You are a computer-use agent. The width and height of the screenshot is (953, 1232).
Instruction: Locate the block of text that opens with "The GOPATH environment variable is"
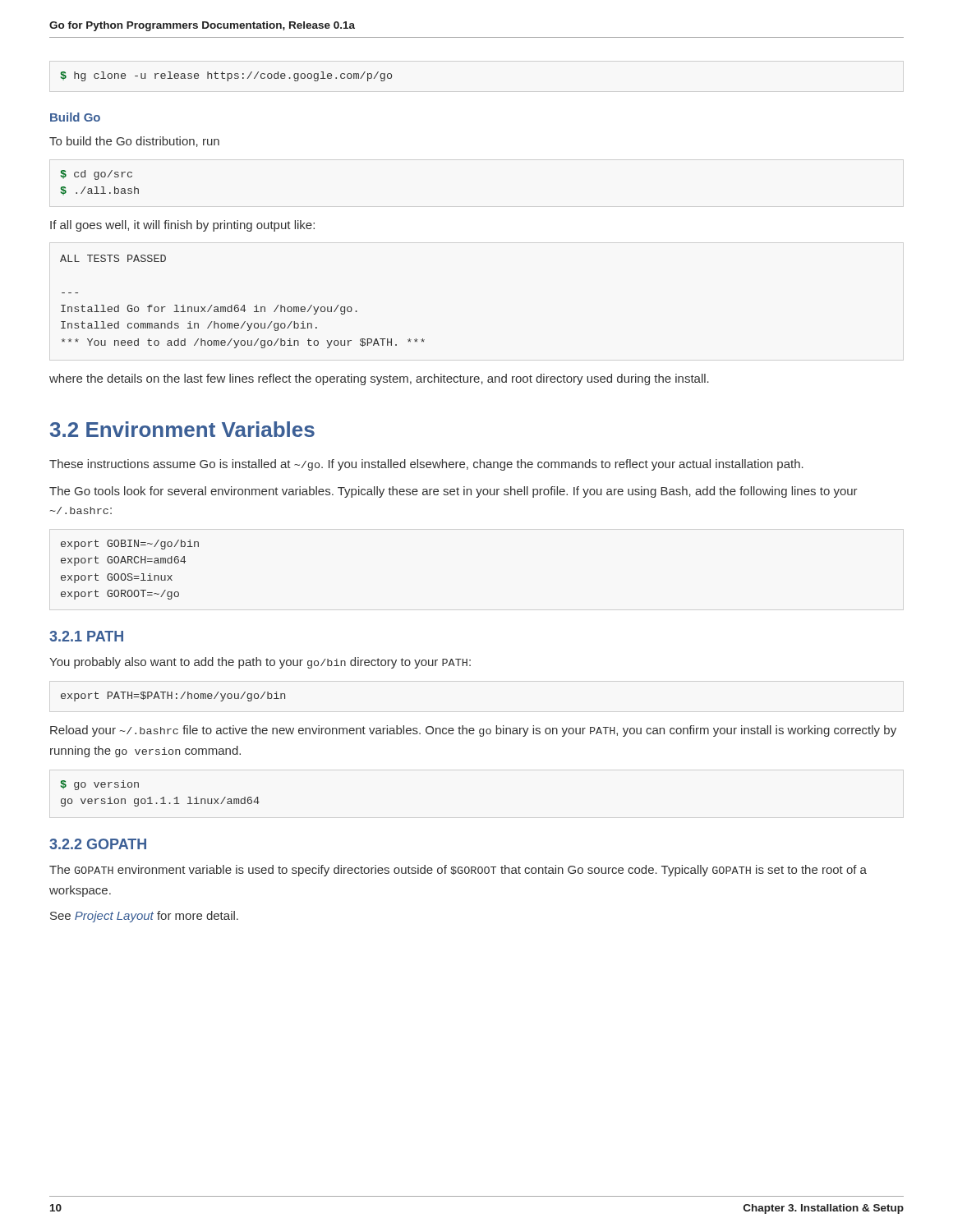click(x=476, y=879)
